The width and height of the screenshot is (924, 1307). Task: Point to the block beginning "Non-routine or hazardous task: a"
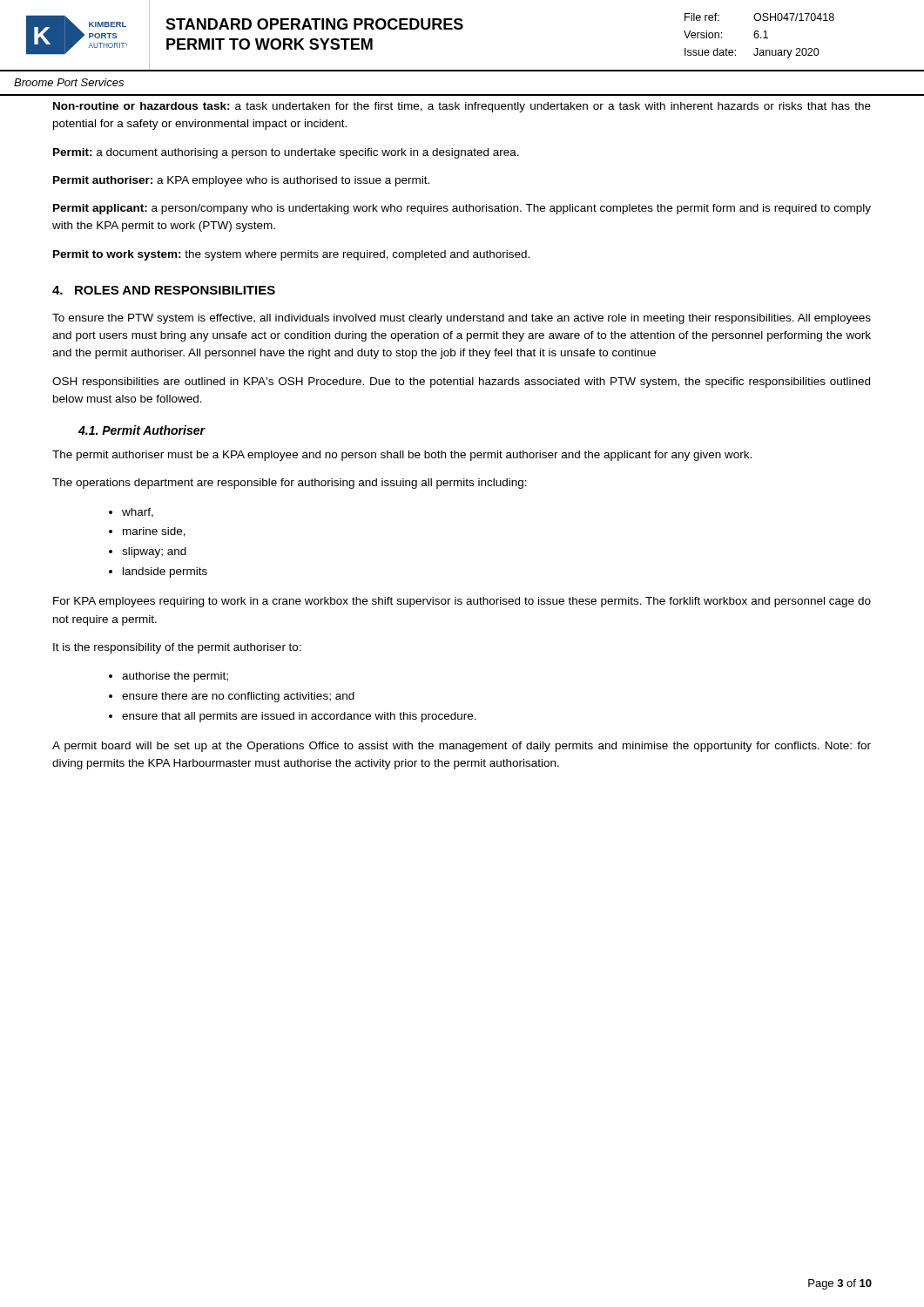pyautogui.click(x=462, y=115)
